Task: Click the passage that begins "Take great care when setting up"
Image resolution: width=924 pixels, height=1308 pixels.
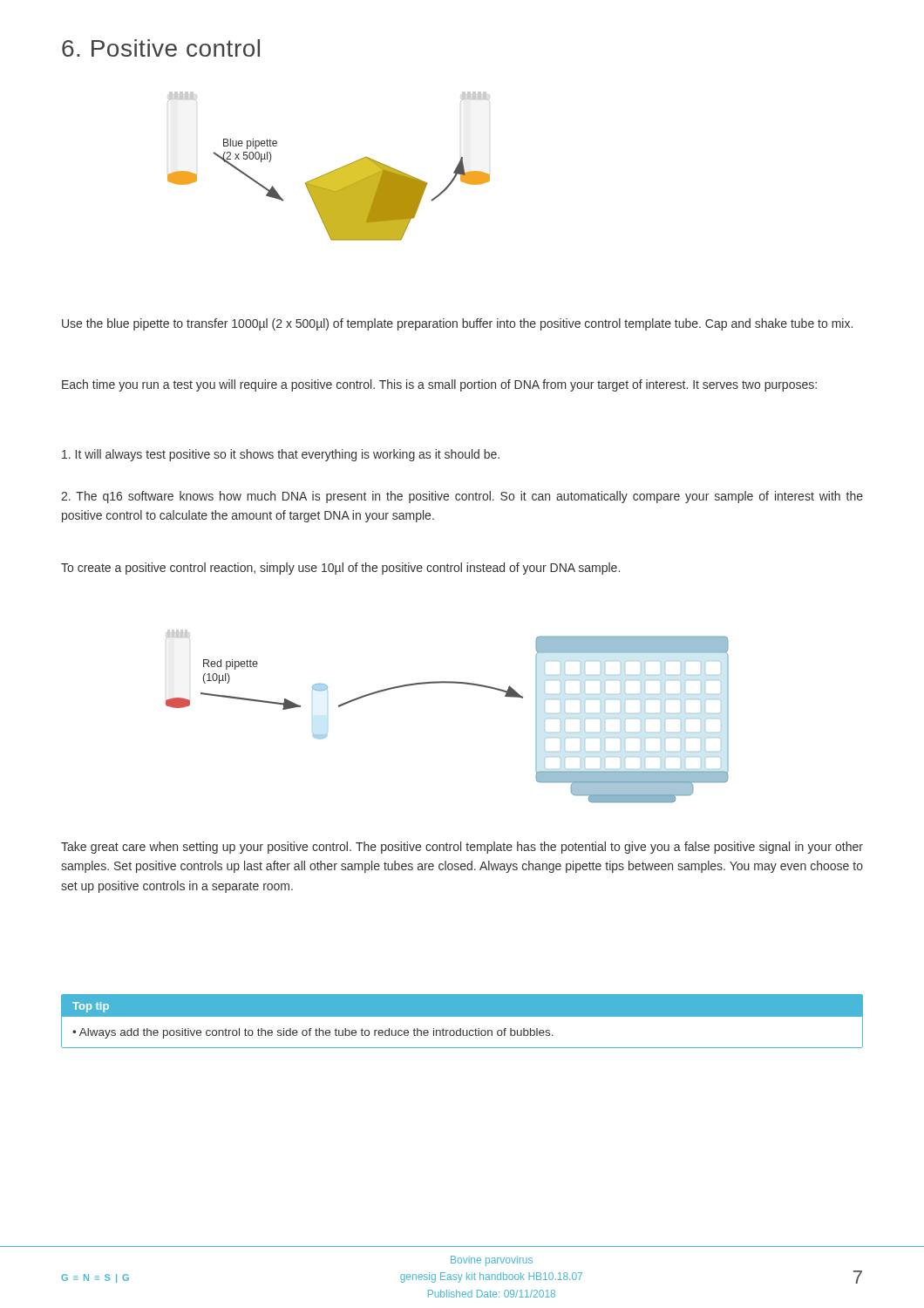Action: 462,866
